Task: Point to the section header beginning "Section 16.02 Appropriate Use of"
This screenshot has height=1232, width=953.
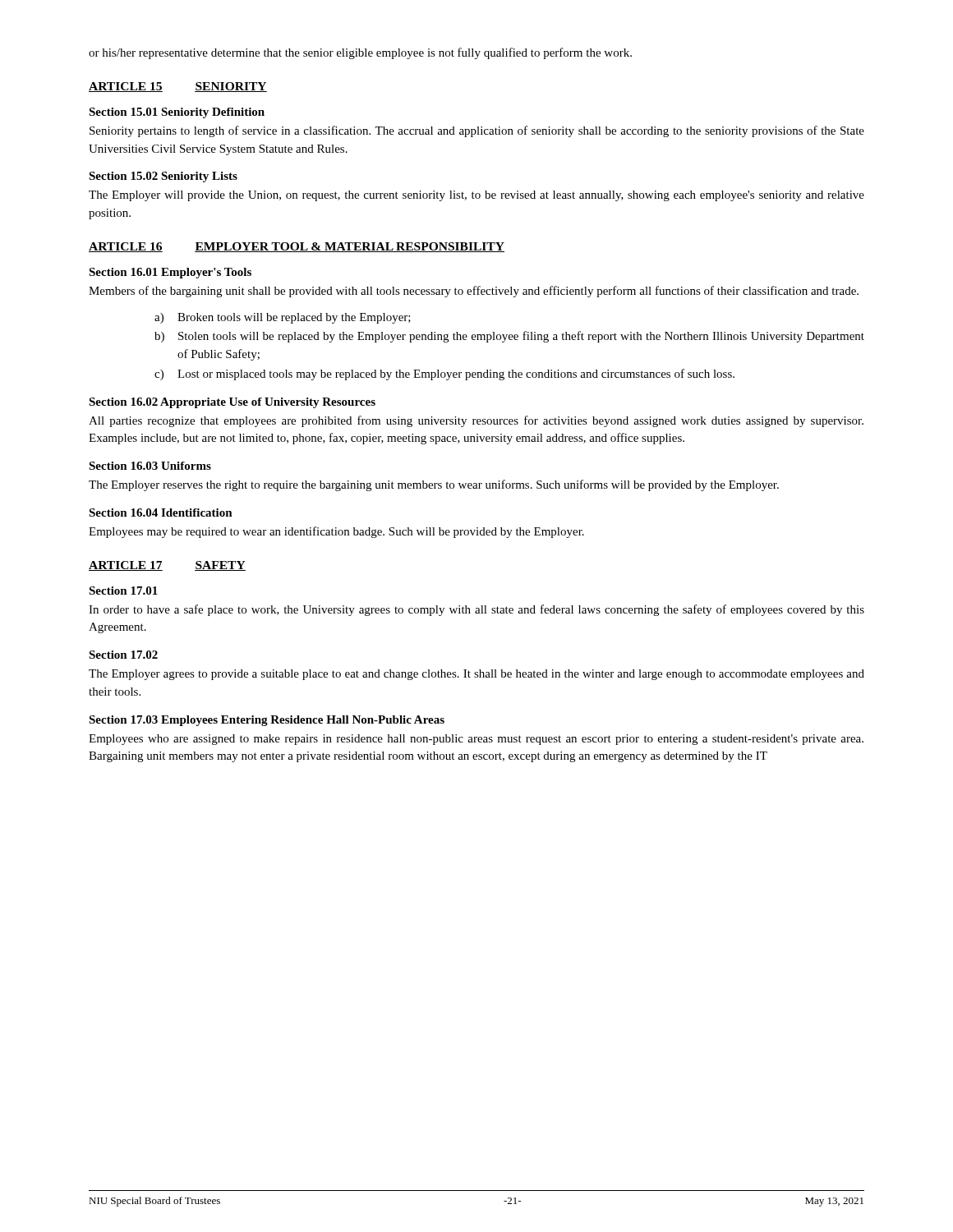Action: click(232, 401)
